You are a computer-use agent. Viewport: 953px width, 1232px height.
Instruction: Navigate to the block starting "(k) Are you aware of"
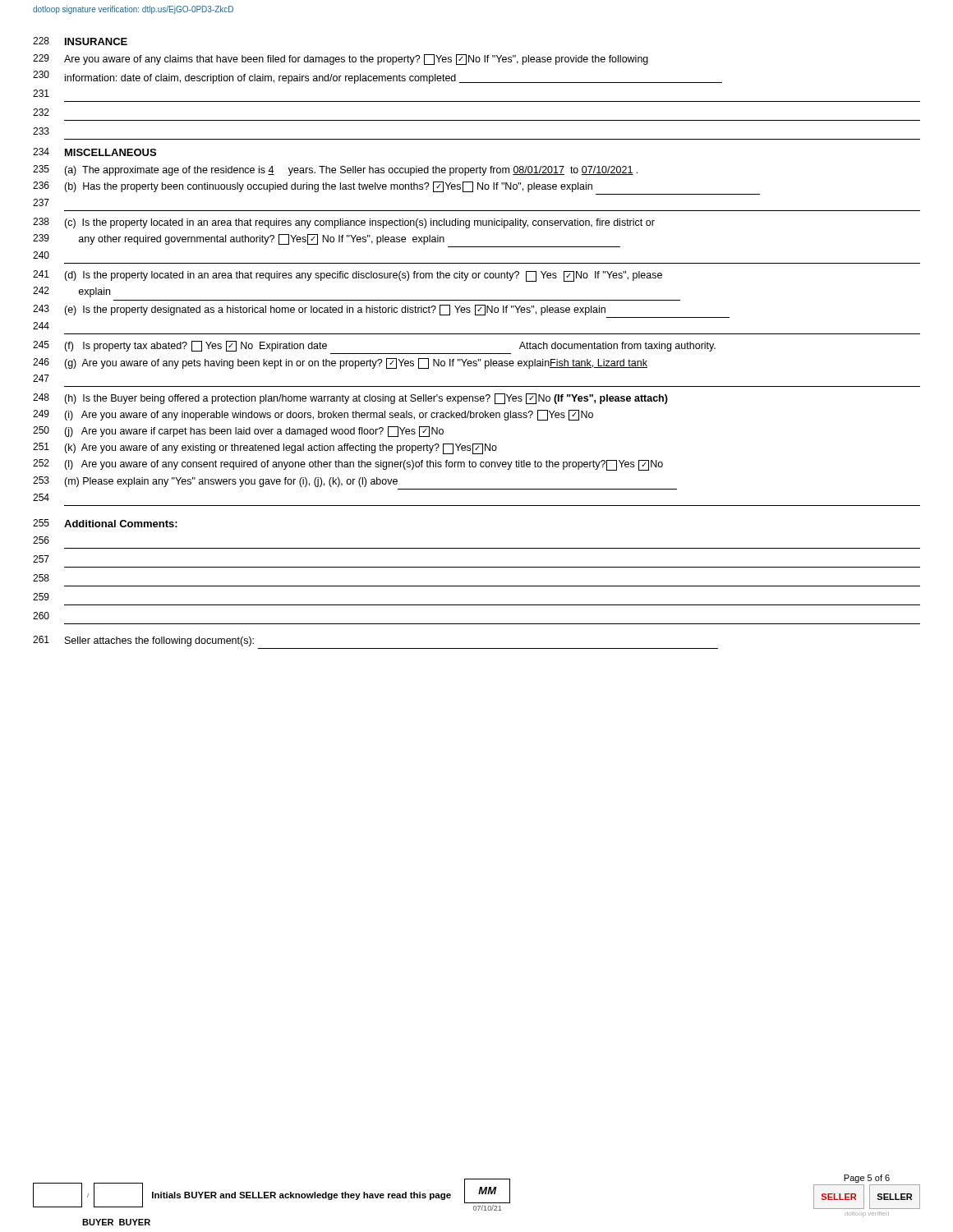click(x=280, y=448)
